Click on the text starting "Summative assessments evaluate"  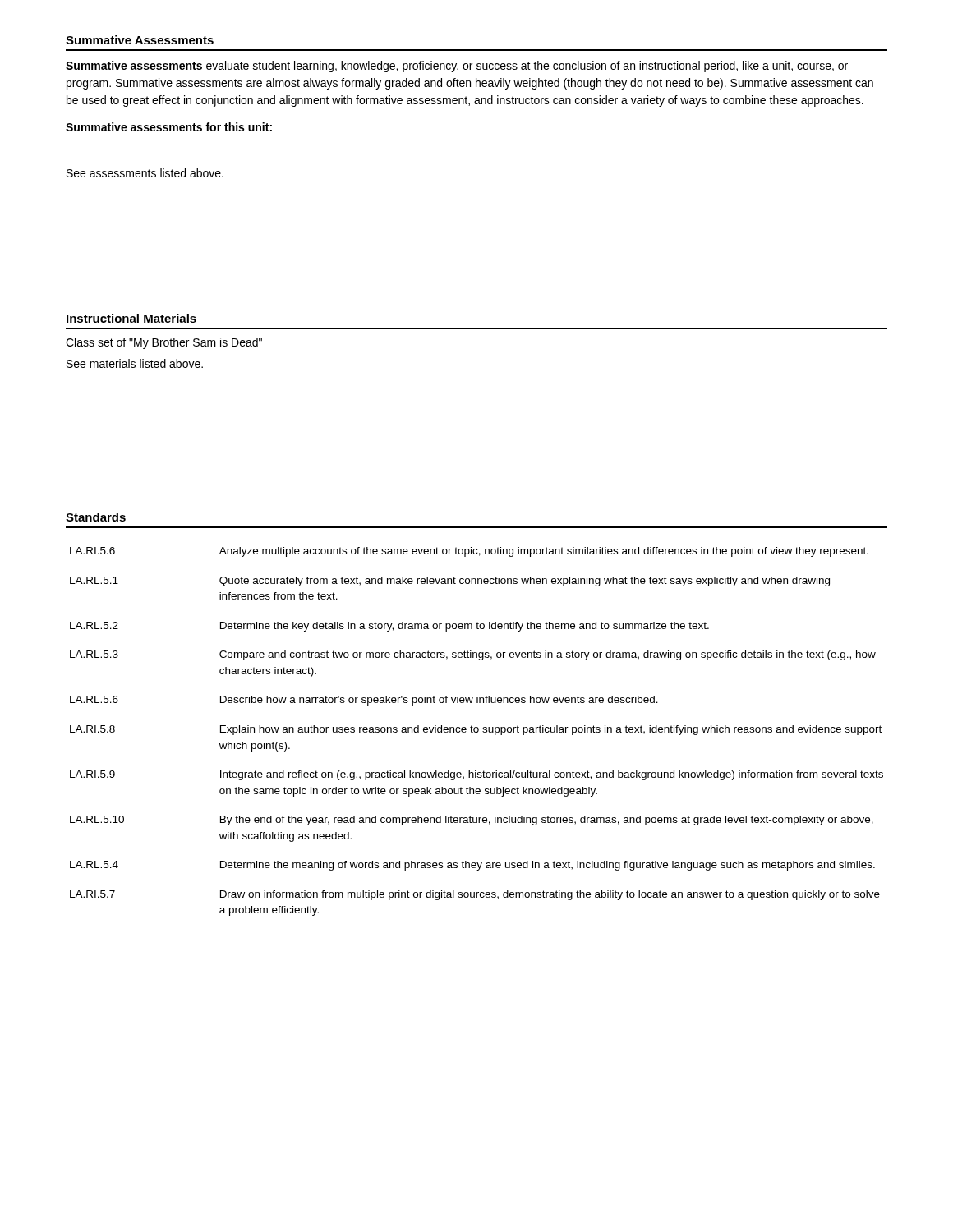click(470, 83)
